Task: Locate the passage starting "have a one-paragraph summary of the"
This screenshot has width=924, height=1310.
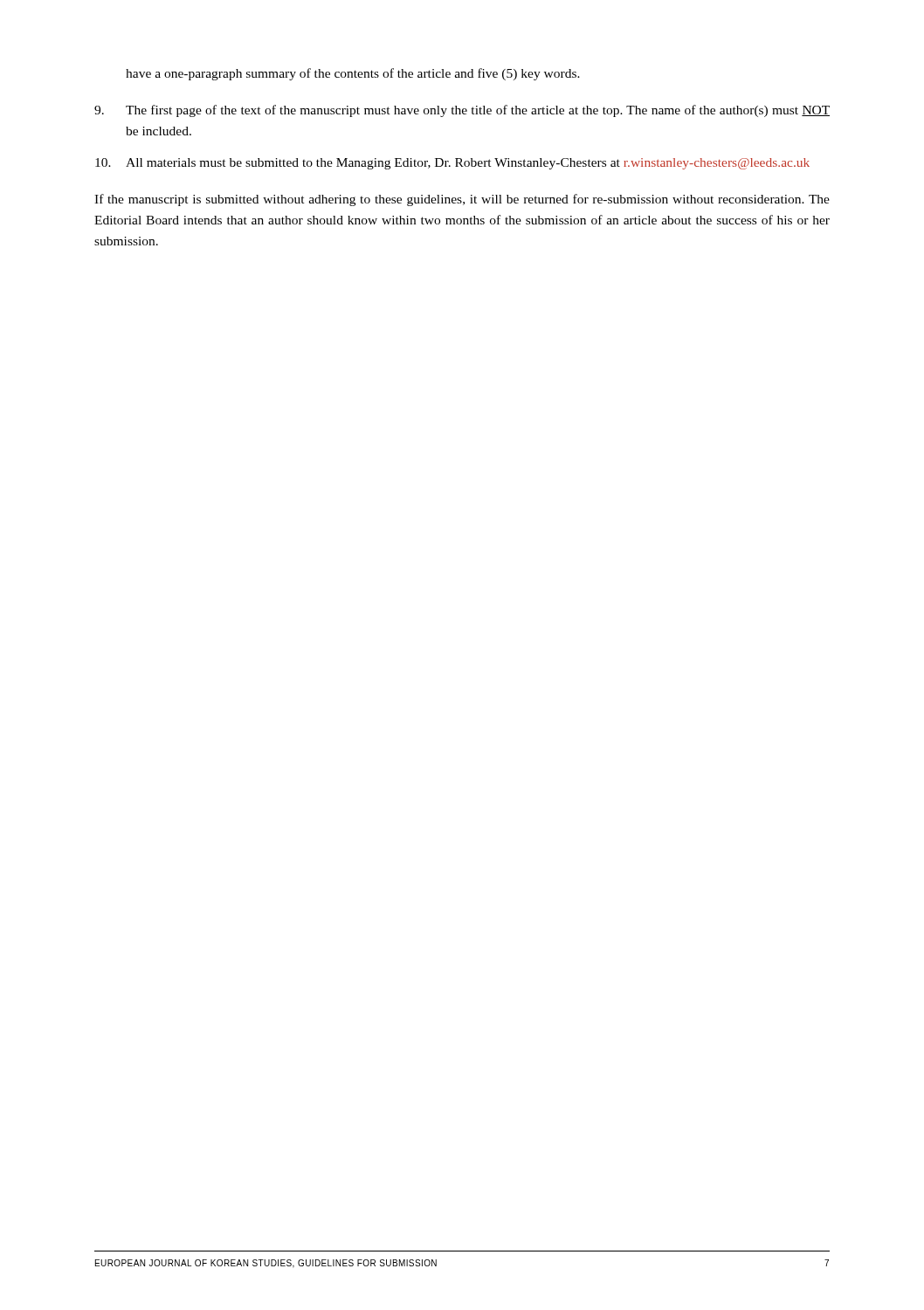Action: click(353, 73)
